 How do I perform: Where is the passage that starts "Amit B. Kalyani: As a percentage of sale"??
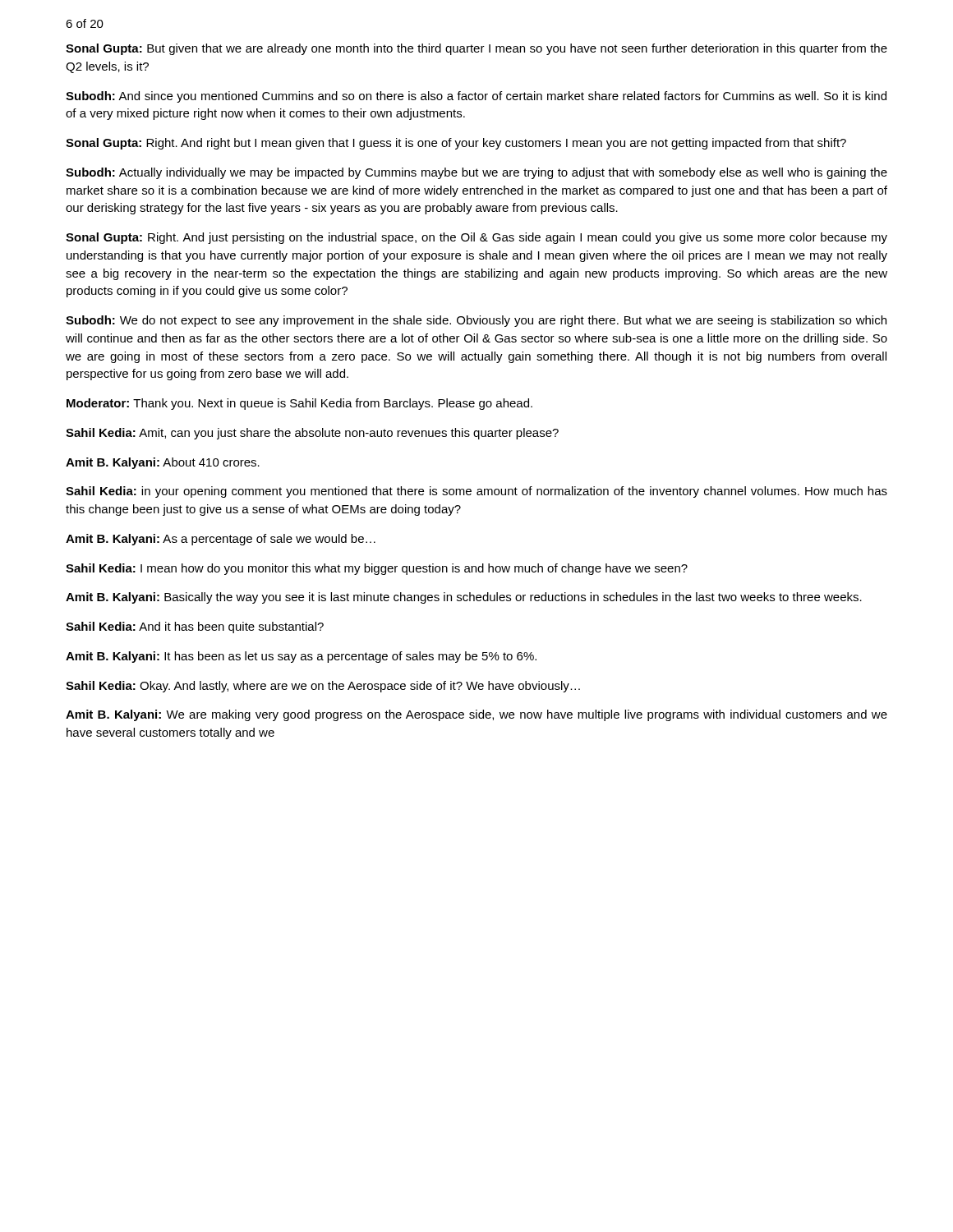tap(221, 538)
